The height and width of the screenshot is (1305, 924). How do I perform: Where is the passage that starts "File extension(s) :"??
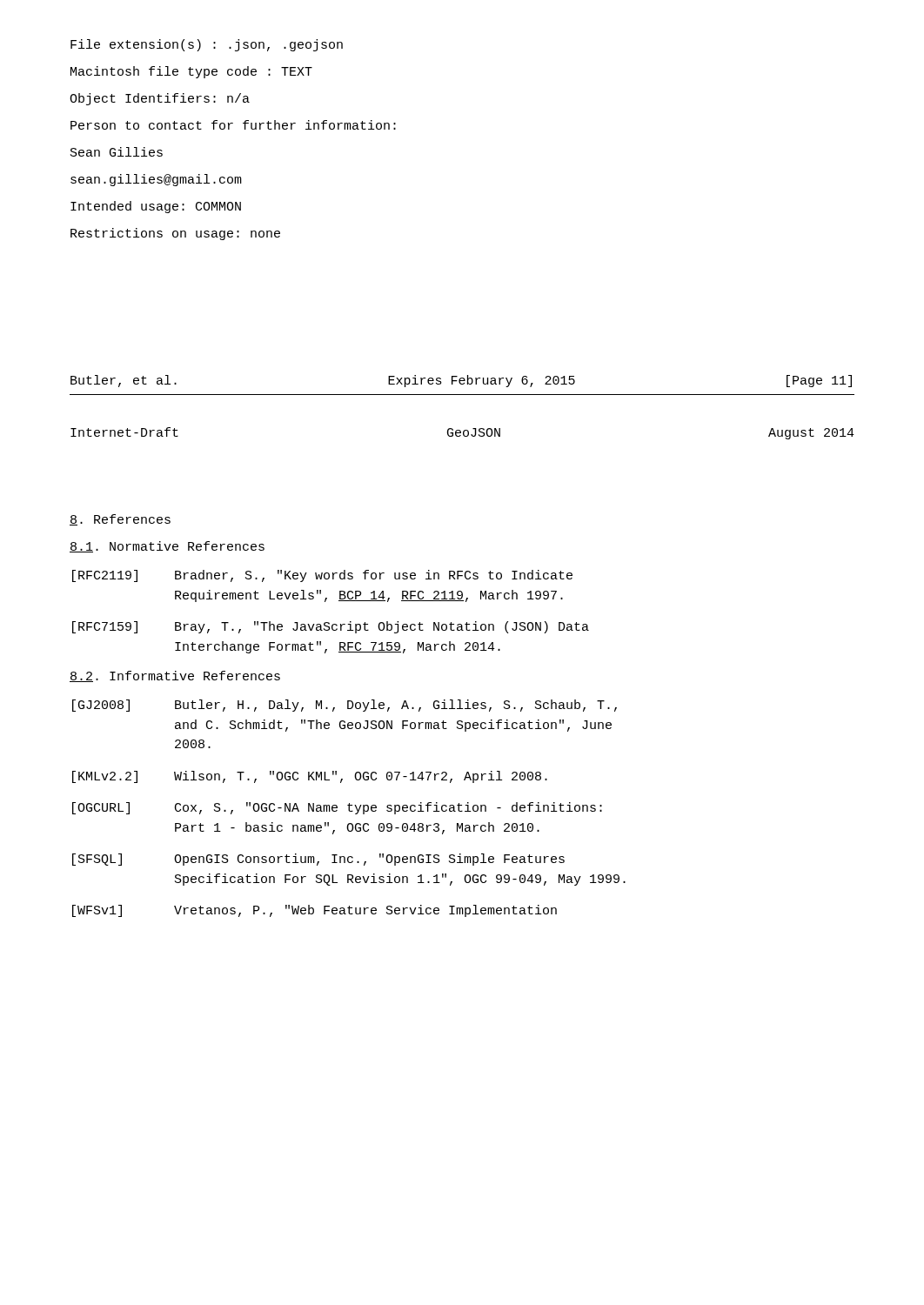[207, 46]
